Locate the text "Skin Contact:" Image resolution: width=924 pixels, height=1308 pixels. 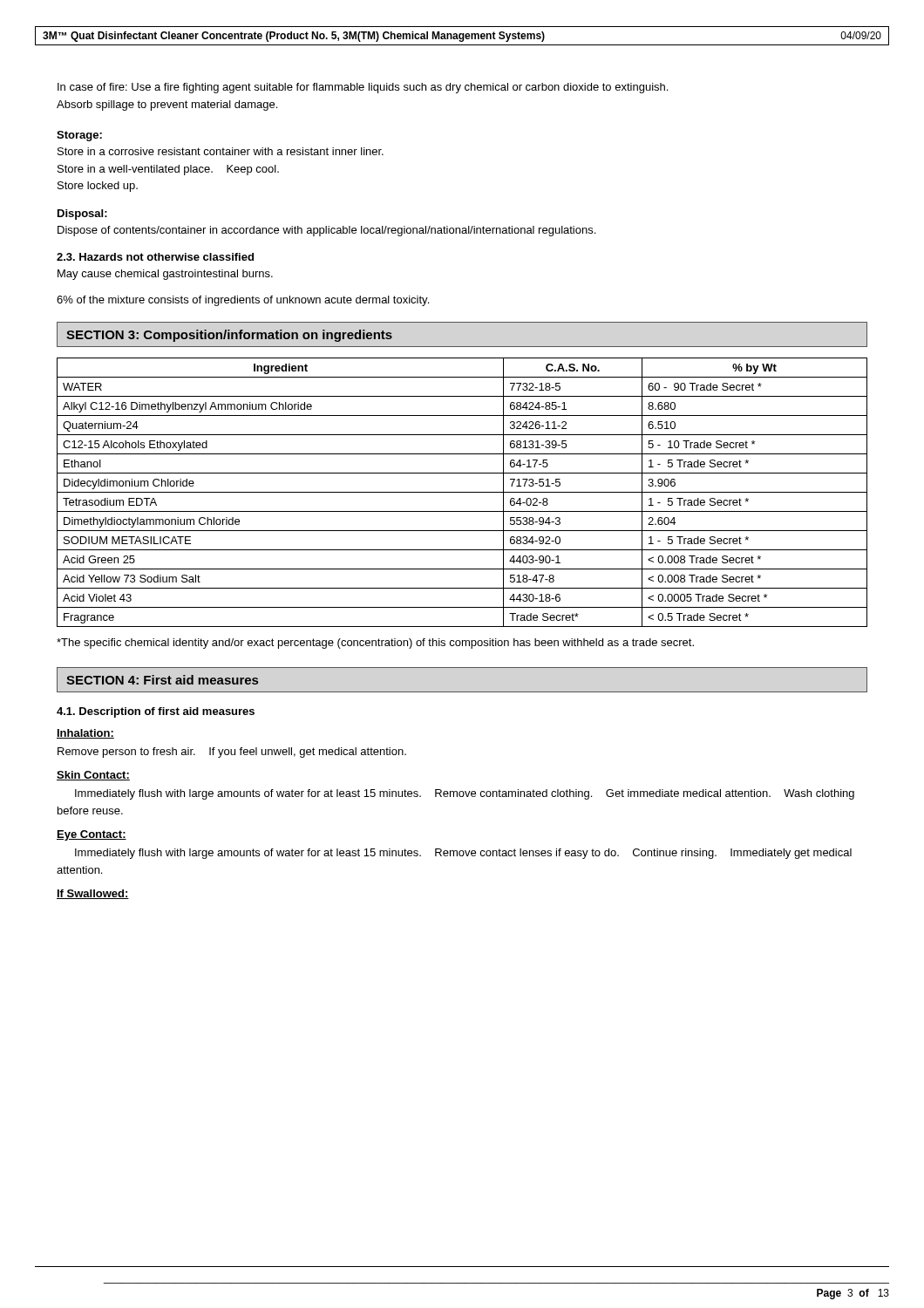click(x=93, y=775)
